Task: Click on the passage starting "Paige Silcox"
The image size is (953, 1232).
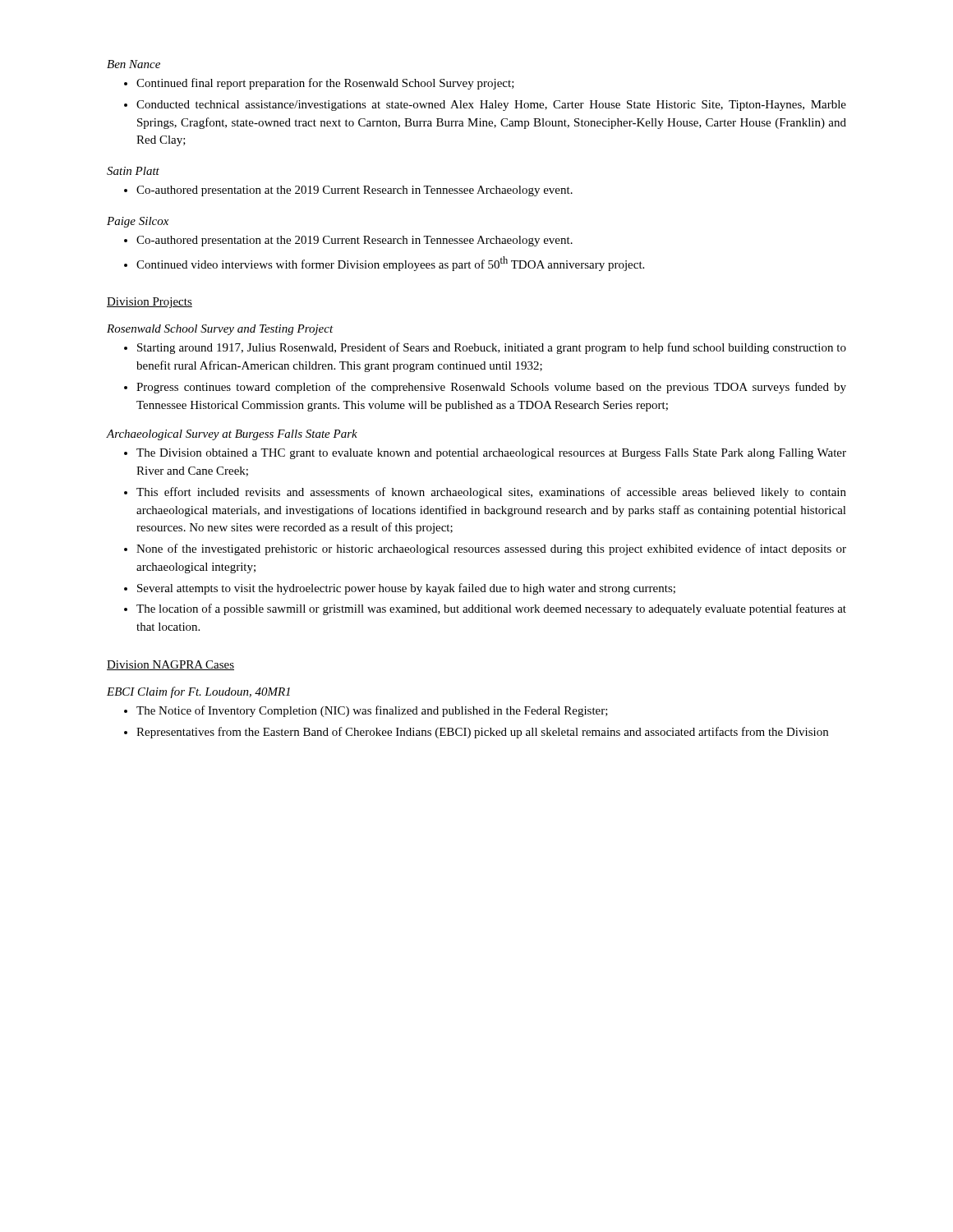Action: coord(138,221)
